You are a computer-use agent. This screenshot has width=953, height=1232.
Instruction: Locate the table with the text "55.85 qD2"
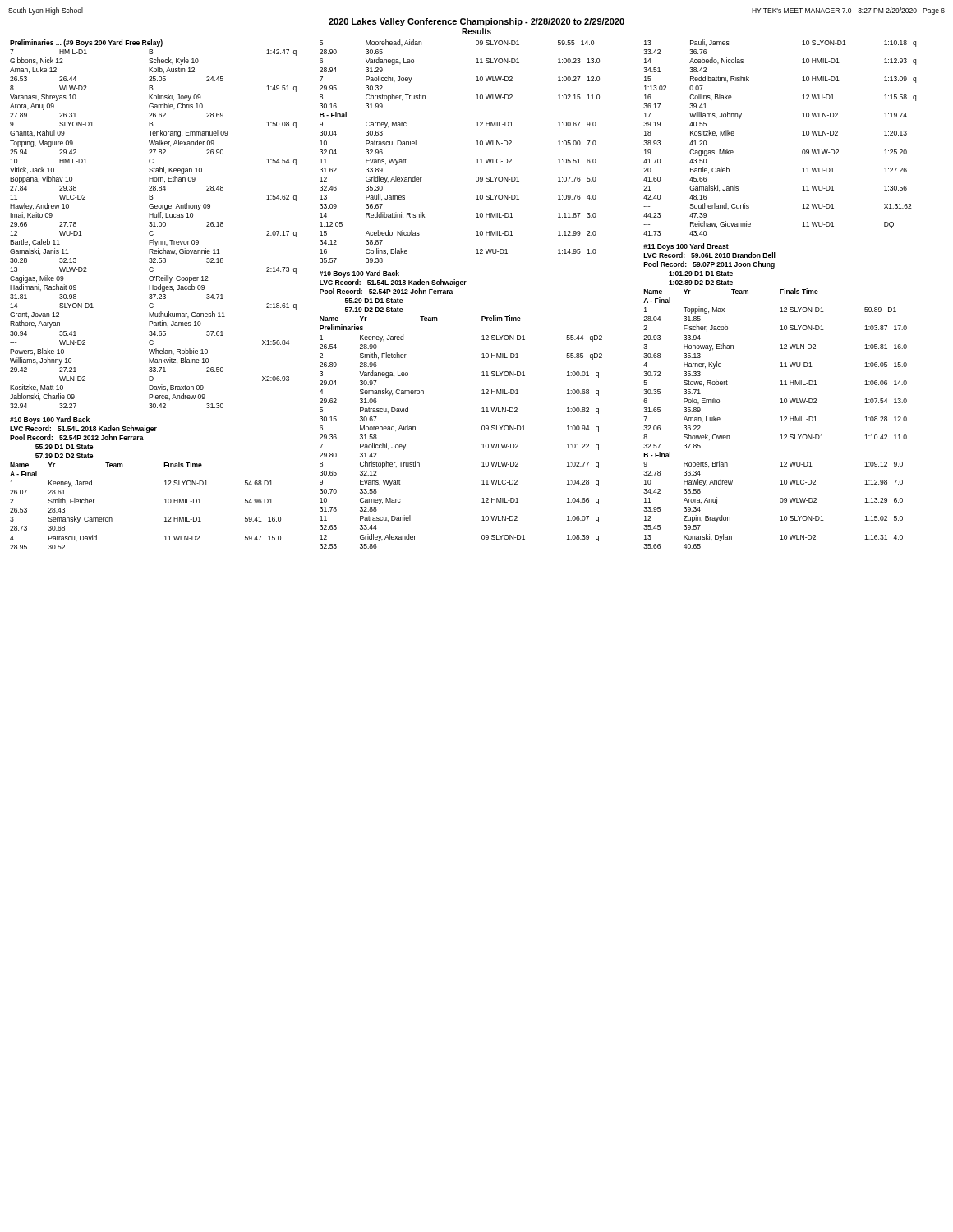click(476, 410)
